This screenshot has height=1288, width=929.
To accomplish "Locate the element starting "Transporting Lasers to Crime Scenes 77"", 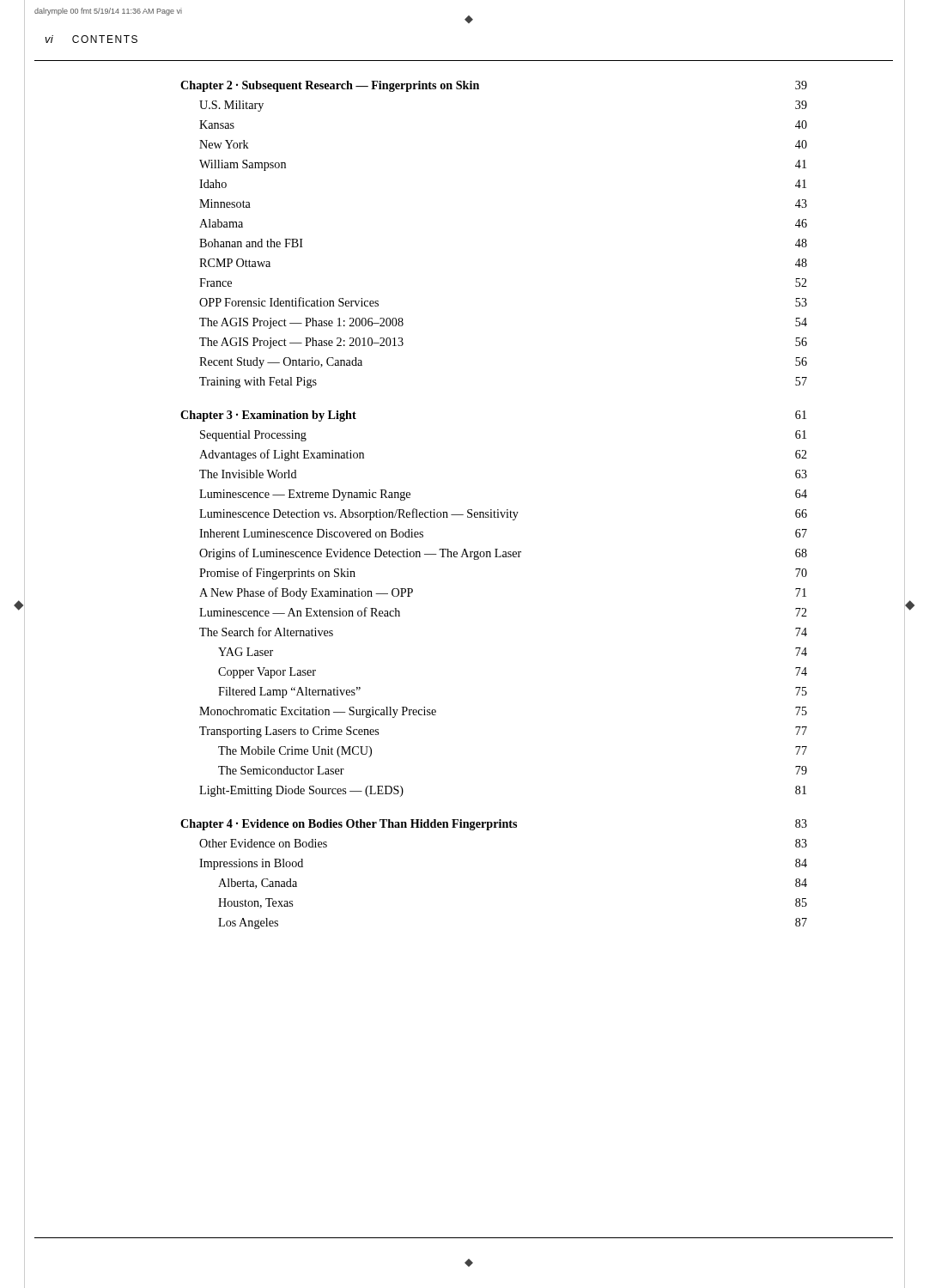I will (x=289, y=732).
